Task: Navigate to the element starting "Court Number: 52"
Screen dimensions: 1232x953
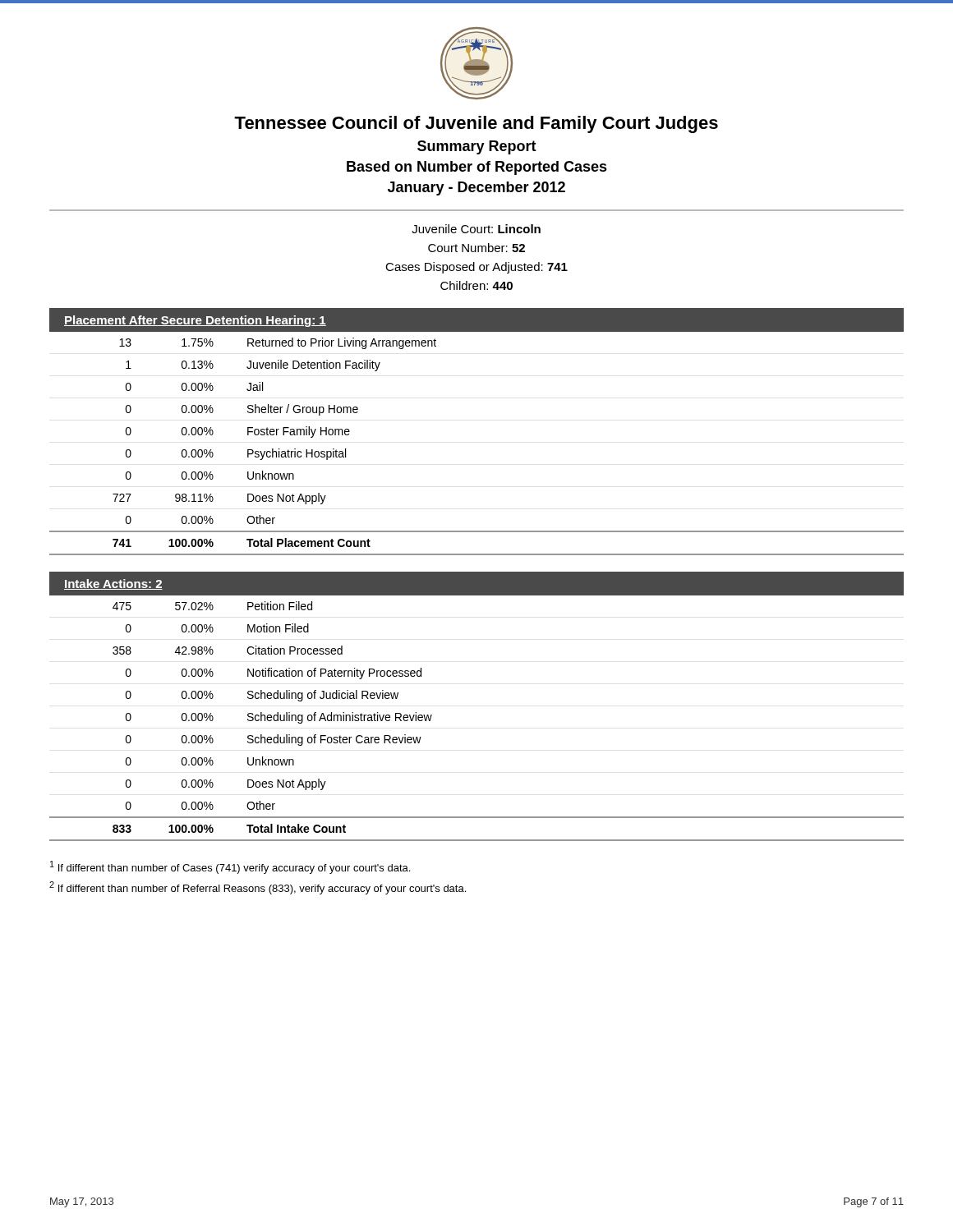Action: 476,248
